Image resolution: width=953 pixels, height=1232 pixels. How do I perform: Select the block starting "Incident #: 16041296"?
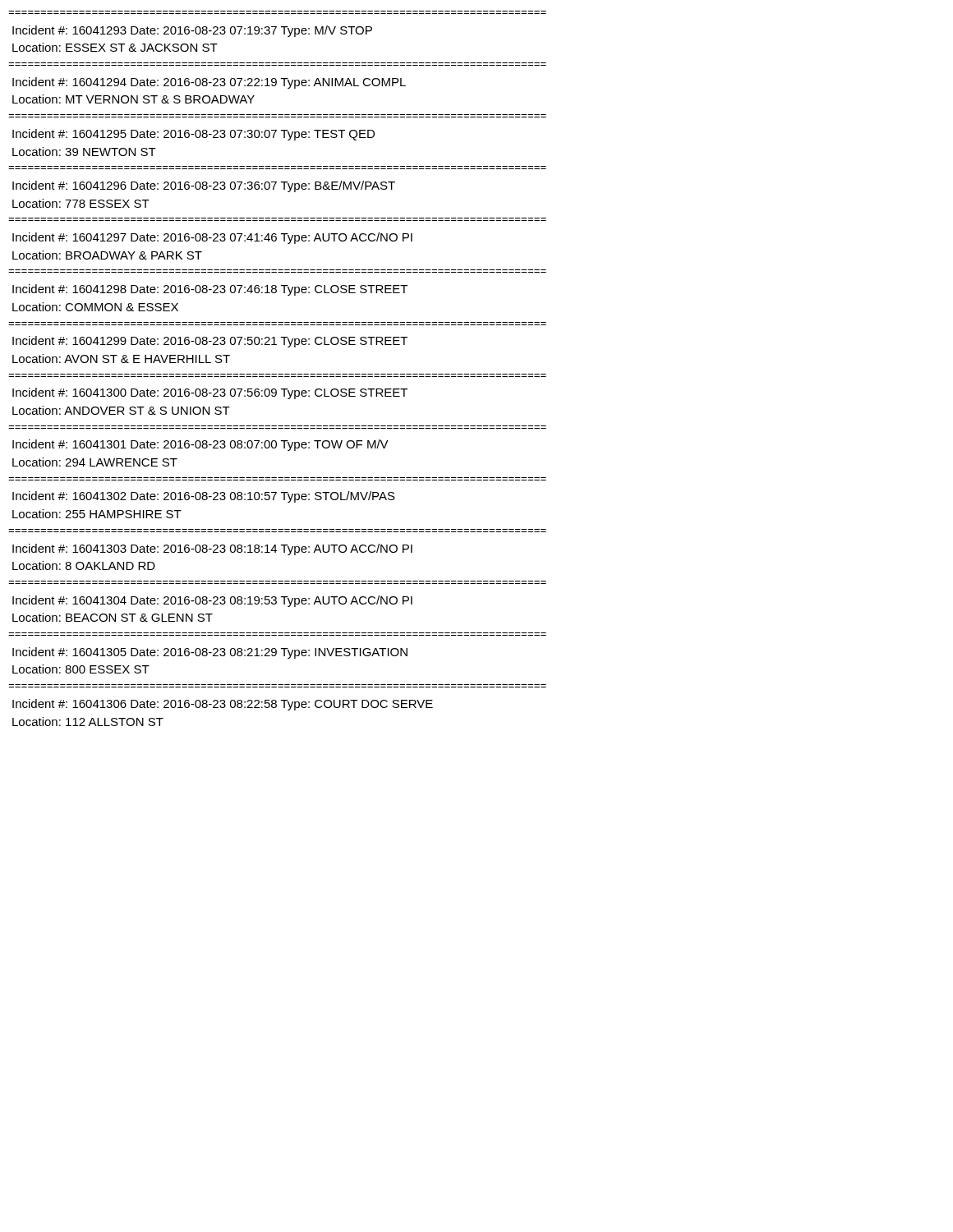click(204, 186)
